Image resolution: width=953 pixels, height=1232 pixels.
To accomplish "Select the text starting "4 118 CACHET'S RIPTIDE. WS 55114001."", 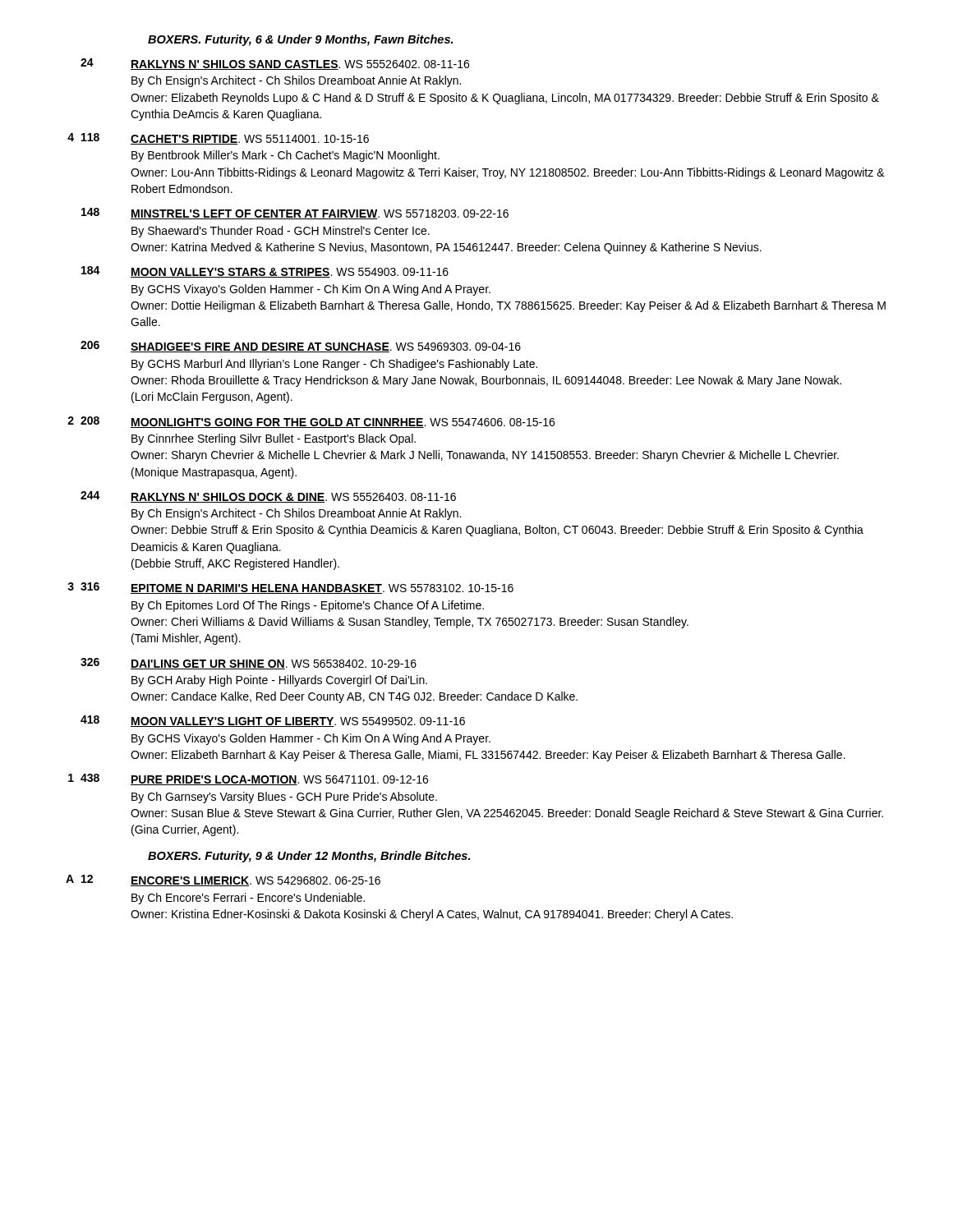I will click(476, 164).
